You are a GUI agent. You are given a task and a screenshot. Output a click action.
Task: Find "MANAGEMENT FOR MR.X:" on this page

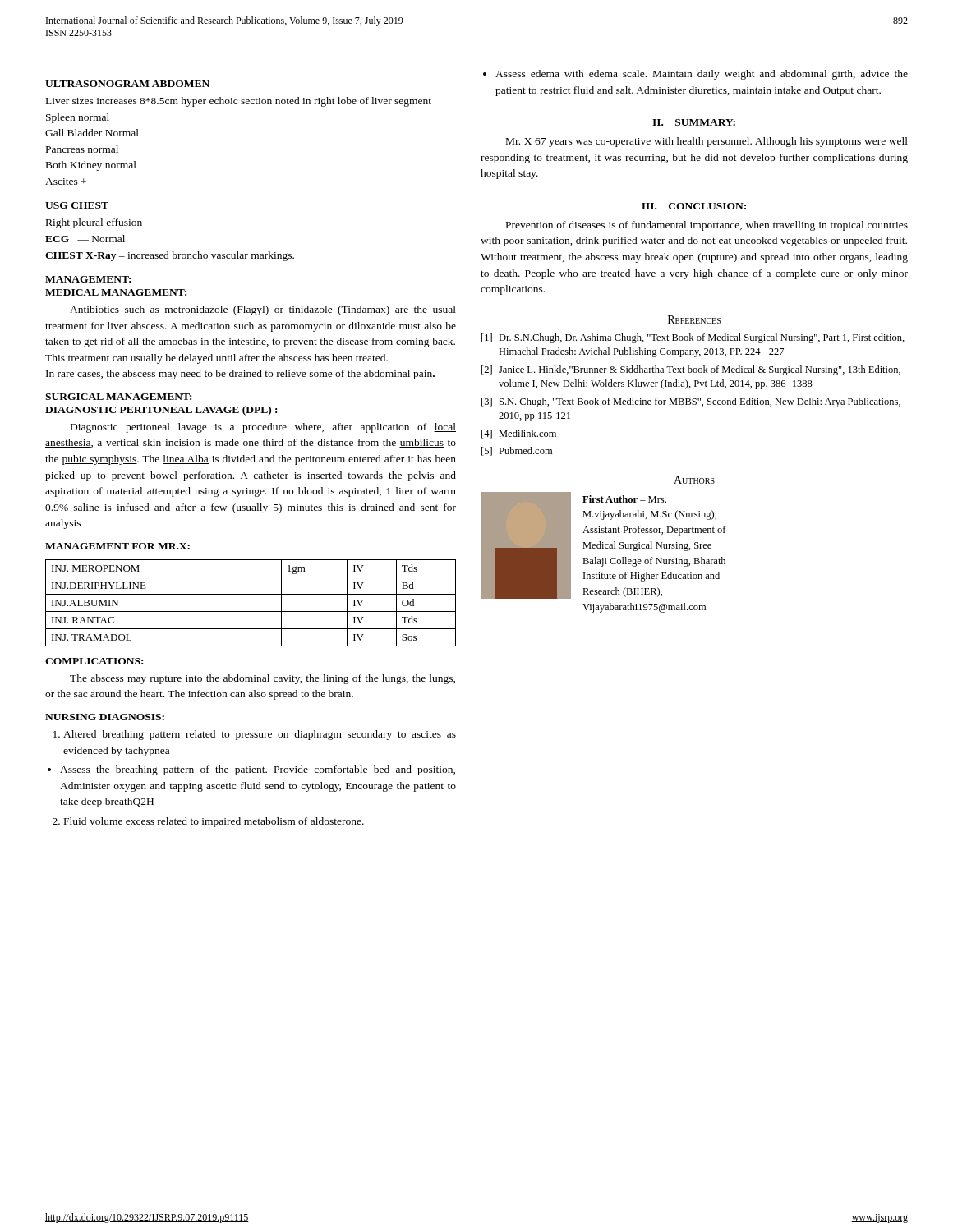click(x=118, y=546)
